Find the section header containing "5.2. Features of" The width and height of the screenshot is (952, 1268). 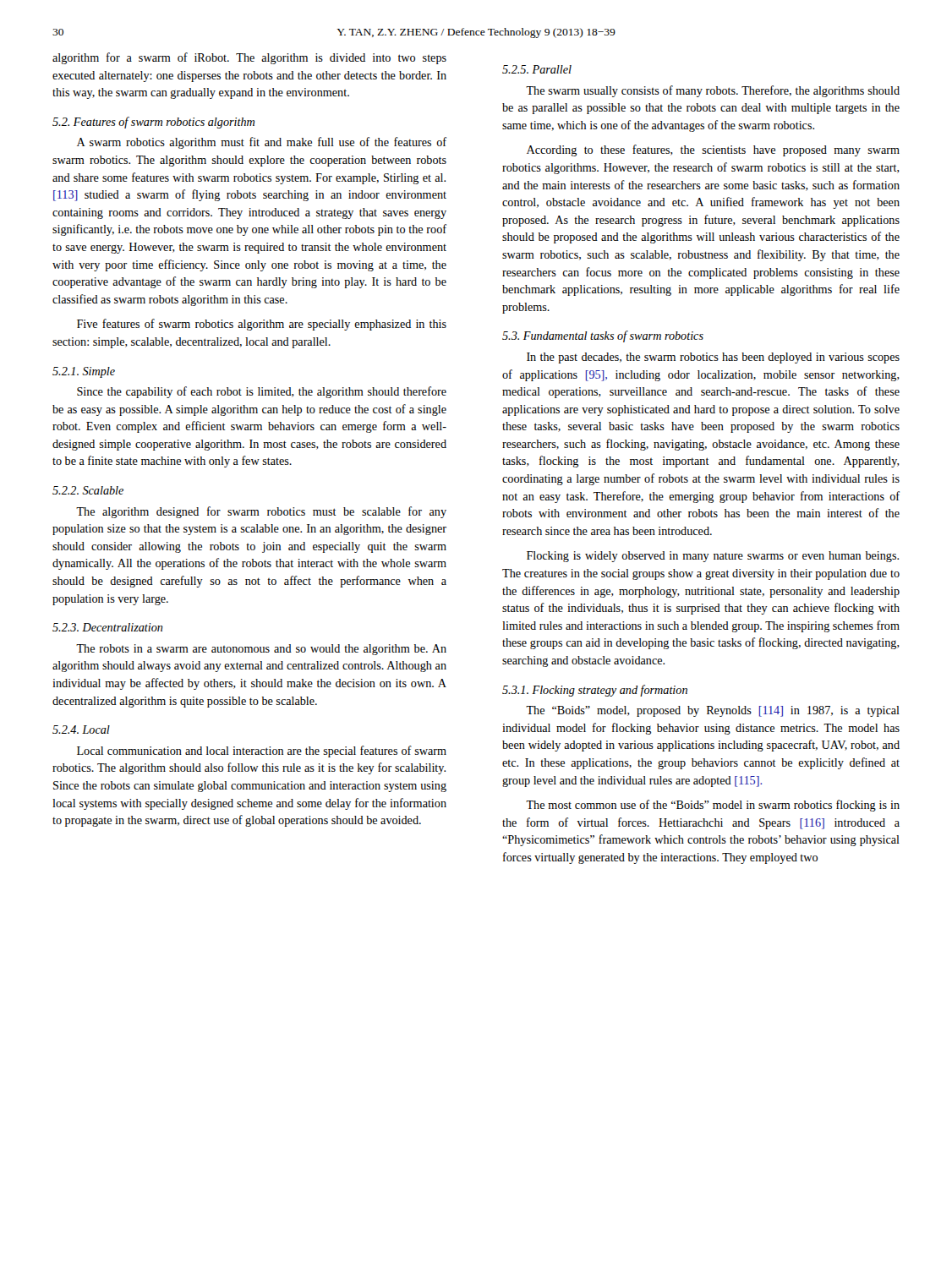[154, 122]
